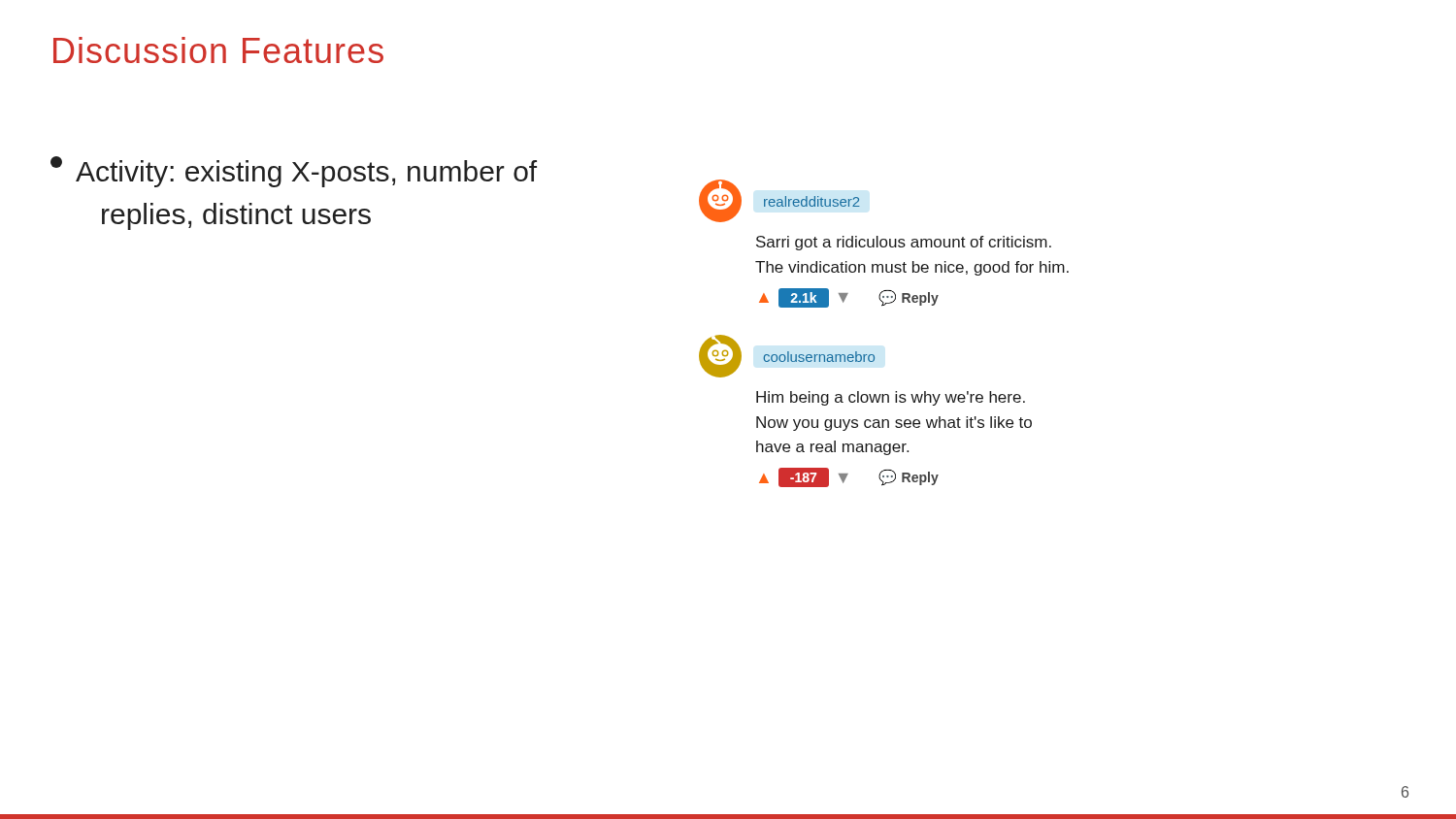Click on the screenshot
1456x819 pixels.
coord(1039,347)
